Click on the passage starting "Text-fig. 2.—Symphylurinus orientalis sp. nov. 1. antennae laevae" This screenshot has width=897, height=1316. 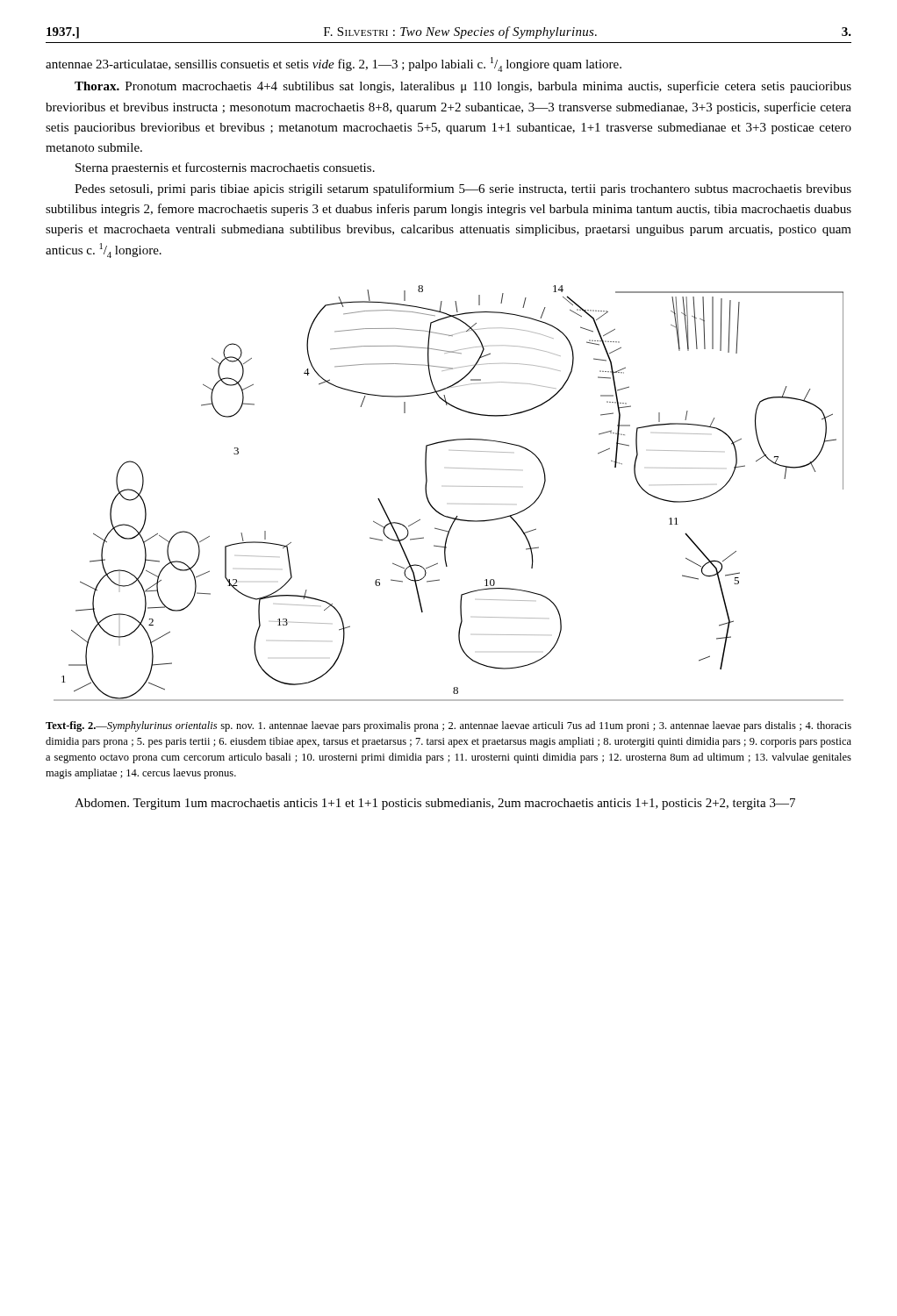tap(448, 749)
